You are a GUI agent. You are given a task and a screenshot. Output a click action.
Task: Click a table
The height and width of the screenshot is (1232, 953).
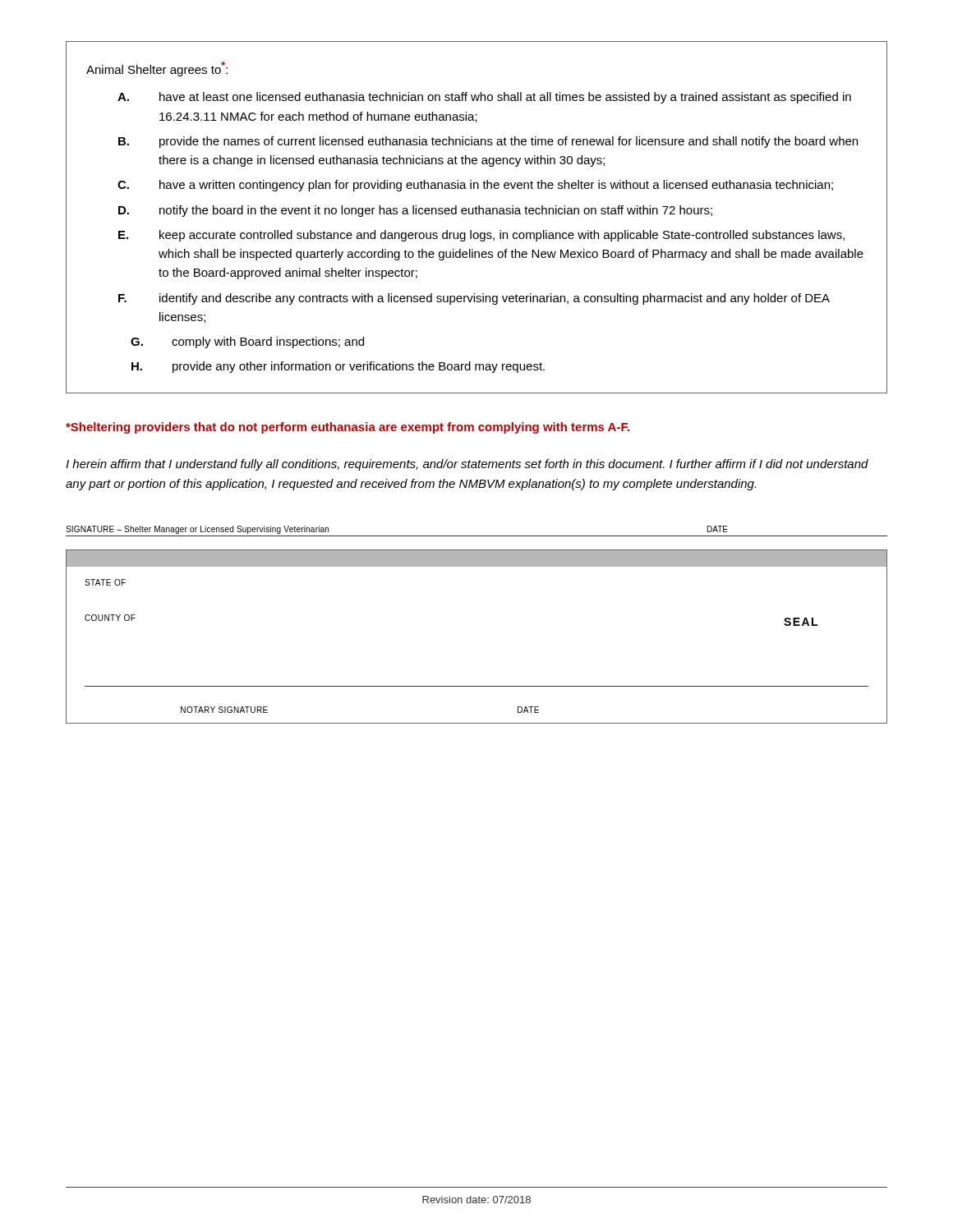[476, 637]
